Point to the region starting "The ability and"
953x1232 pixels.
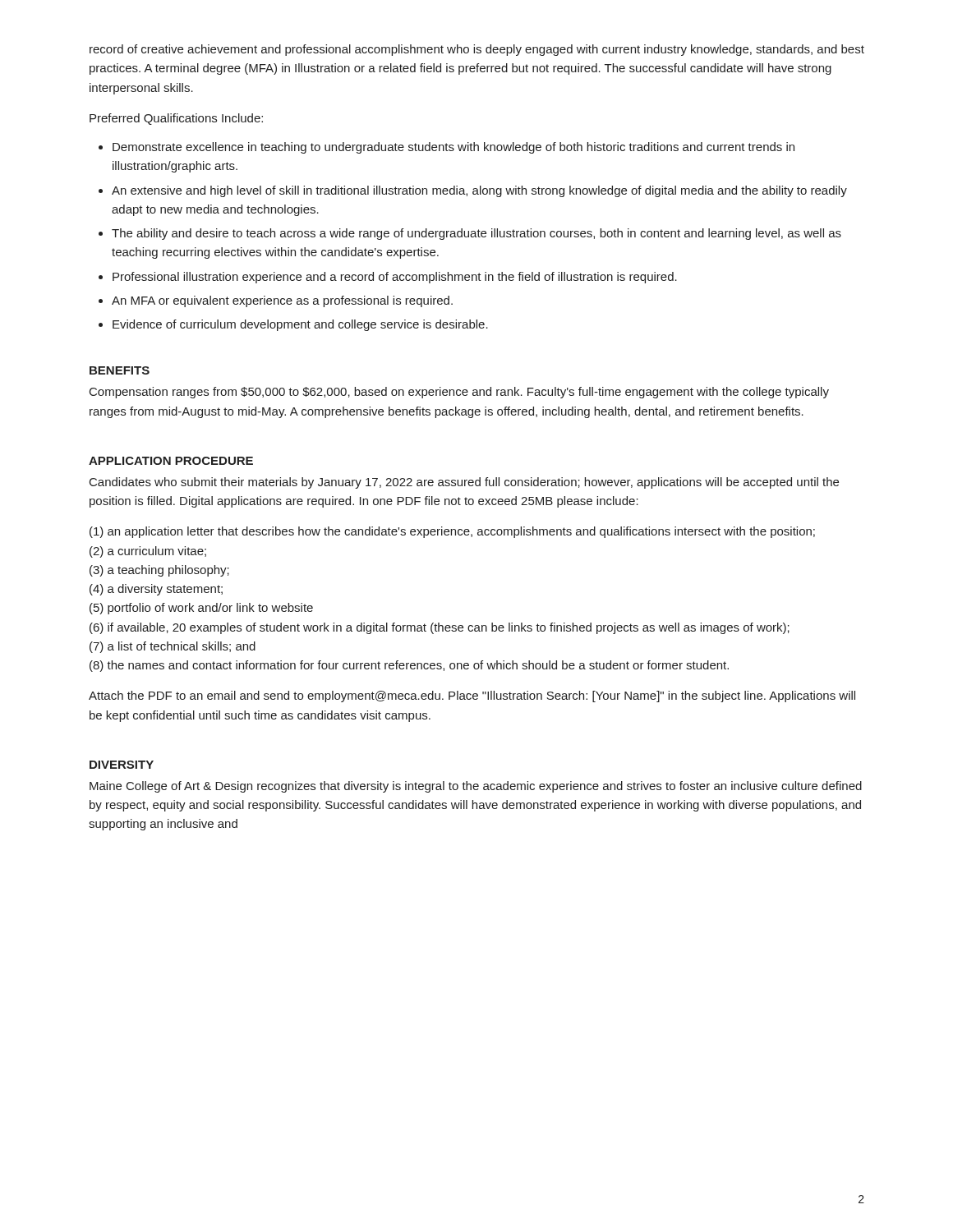point(476,242)
